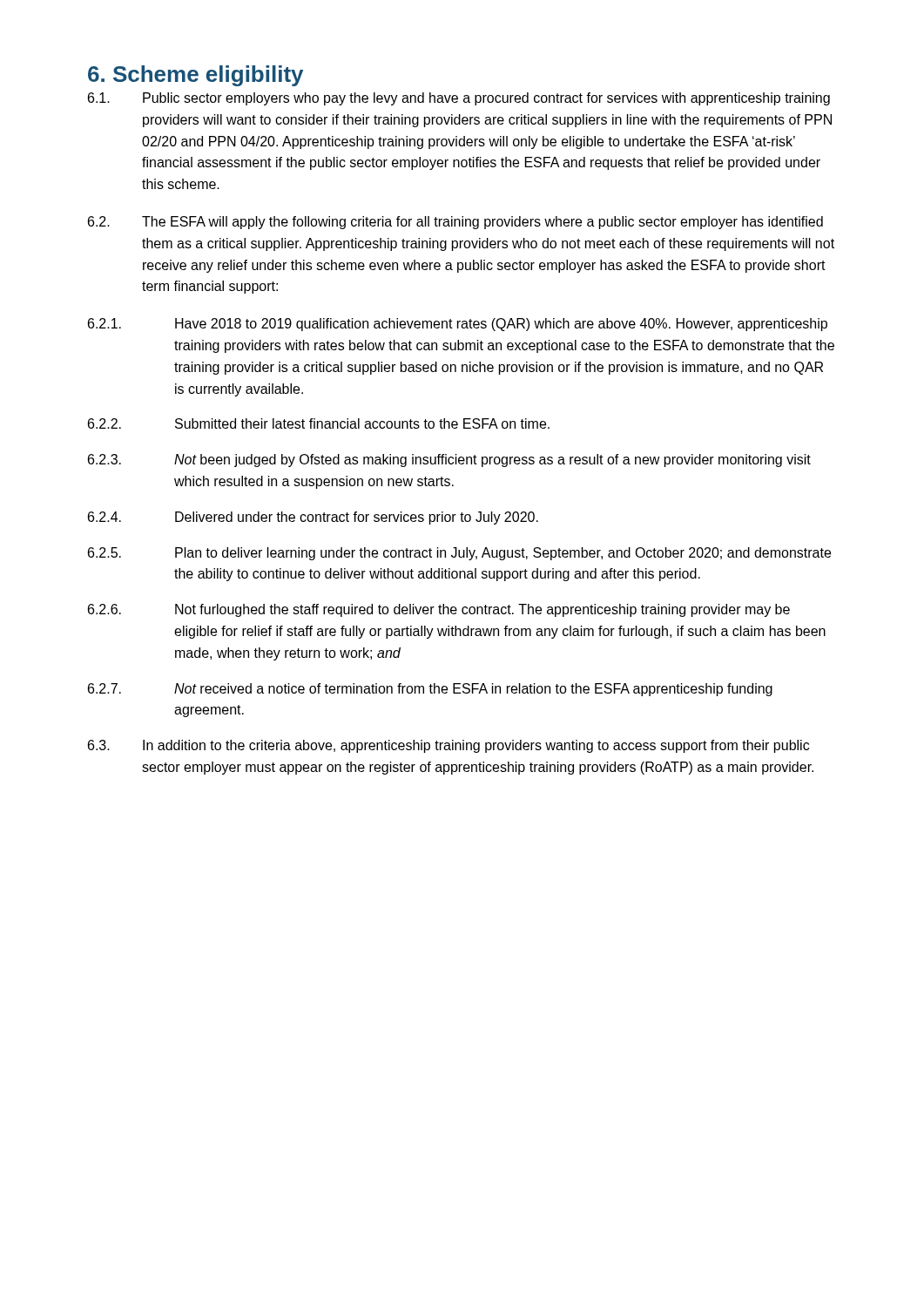
Task: Select the list item containing "6.2.6. Not furloughed the staff required to"
Action: 462,632
